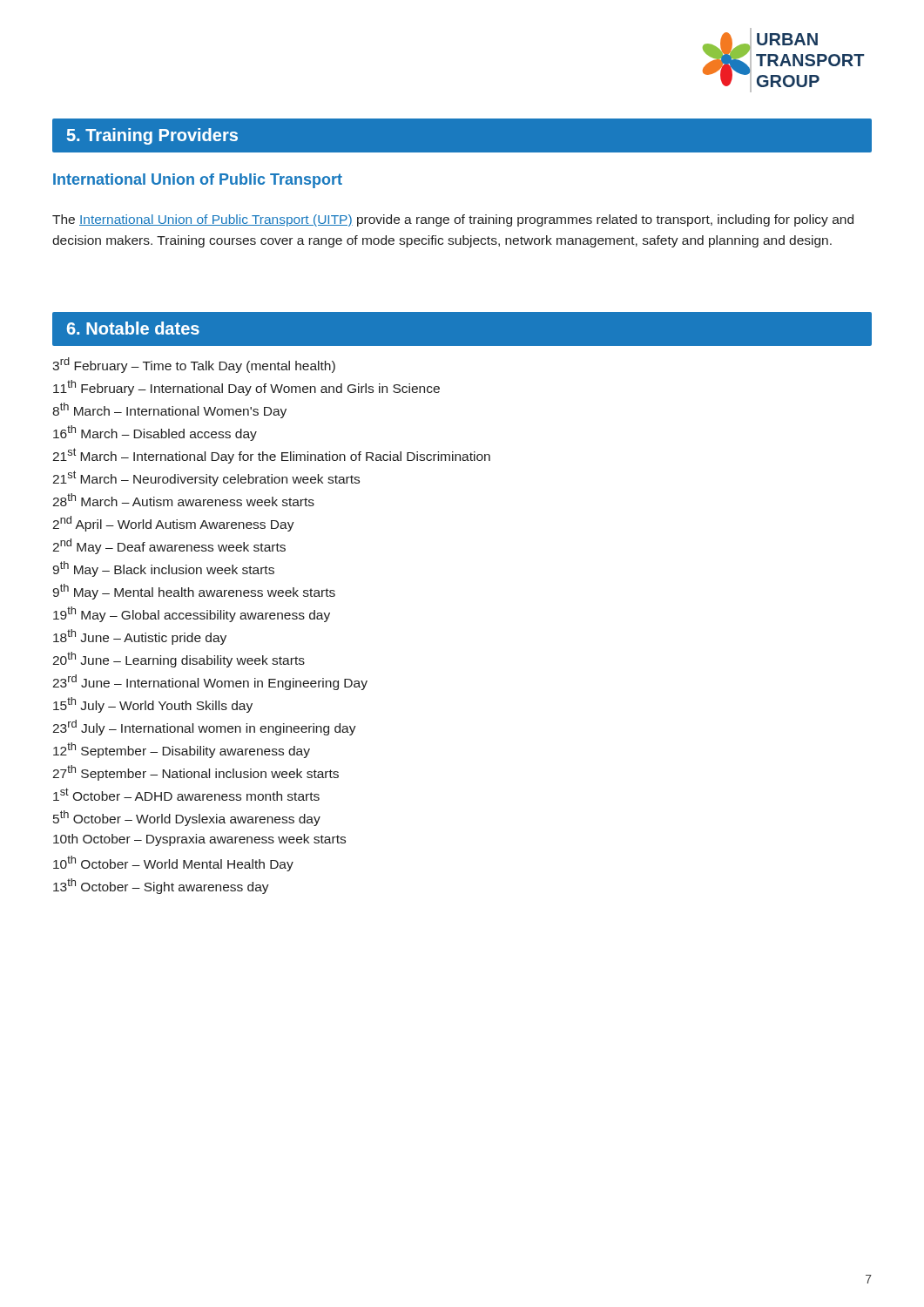Locate the list item that reads "9th May – Black inclusion"
This screenshot has height=1307, width=924.
tap(164, 568)
